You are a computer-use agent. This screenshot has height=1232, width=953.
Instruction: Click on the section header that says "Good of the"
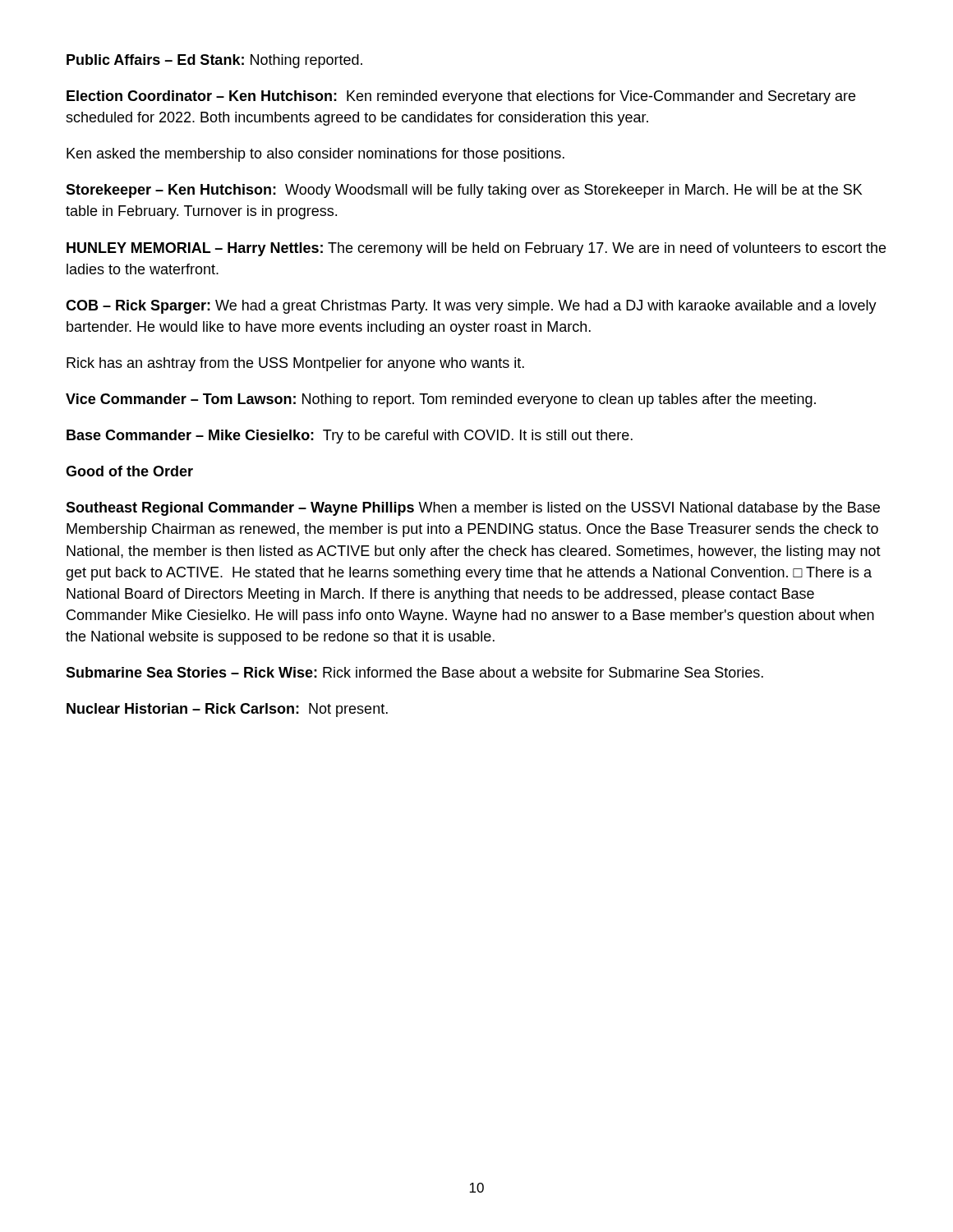129,471
